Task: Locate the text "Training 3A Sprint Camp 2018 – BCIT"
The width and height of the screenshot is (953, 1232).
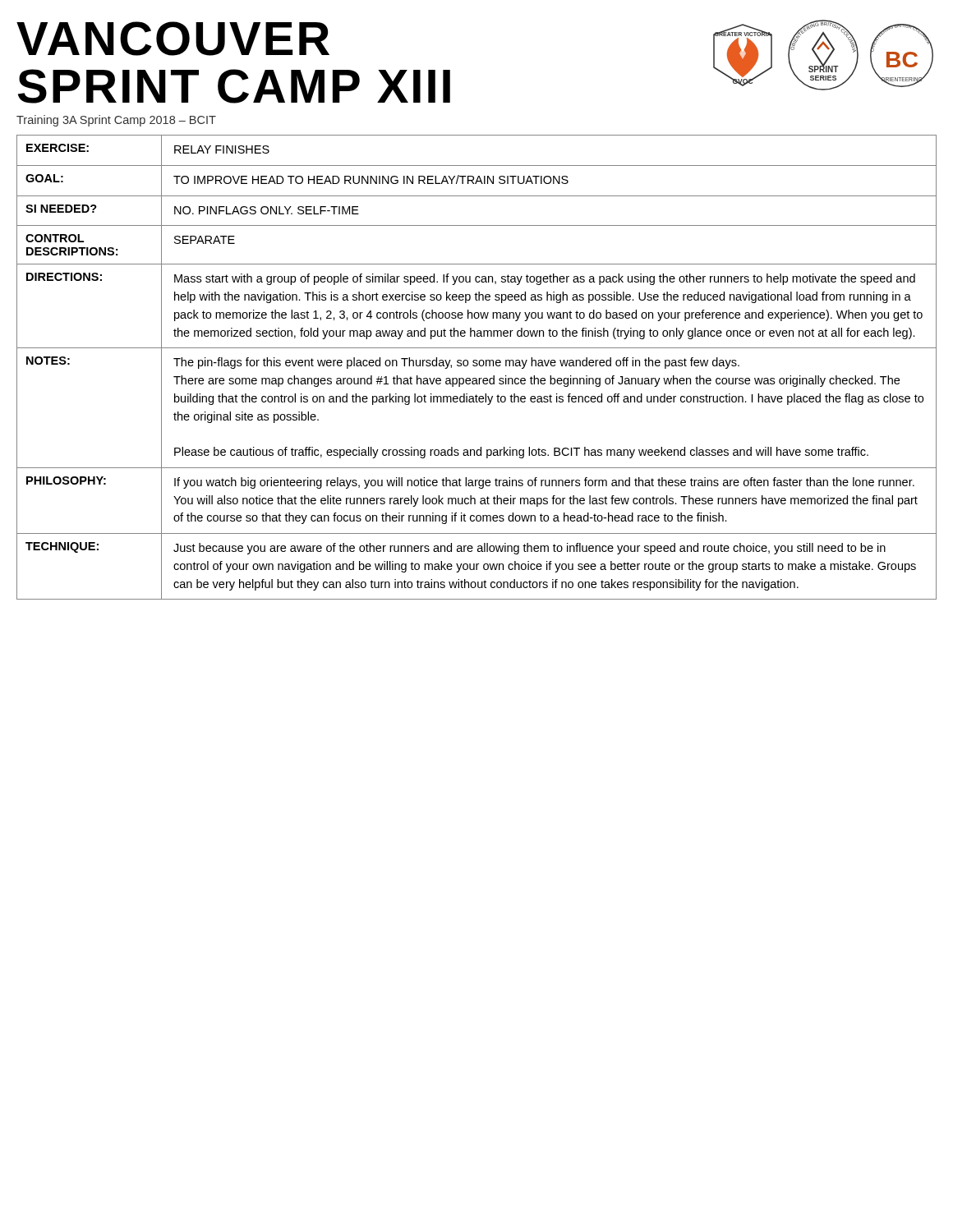Action: 116,120
